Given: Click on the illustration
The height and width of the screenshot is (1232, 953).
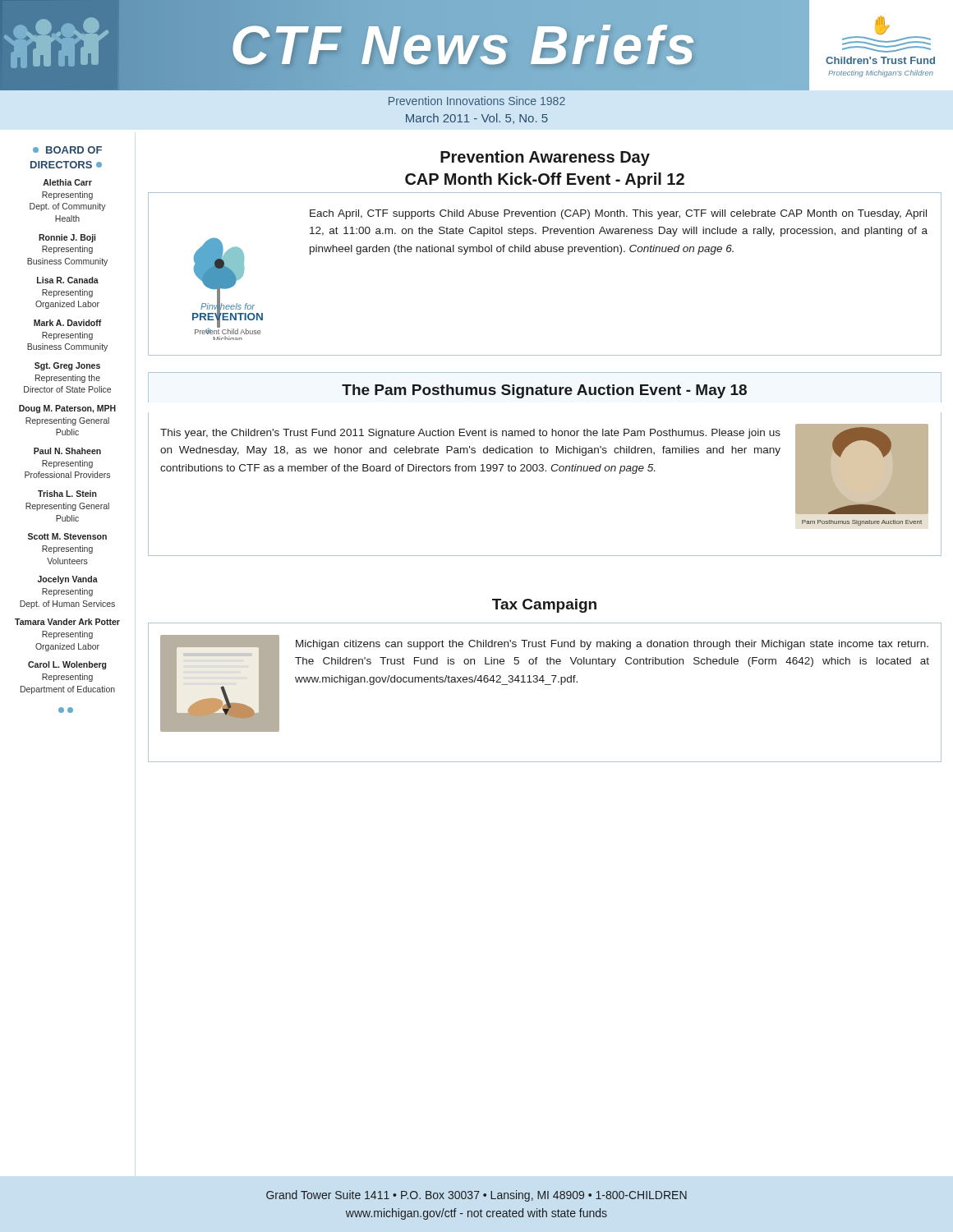Looking at the screenshot, I should (228, 274).
